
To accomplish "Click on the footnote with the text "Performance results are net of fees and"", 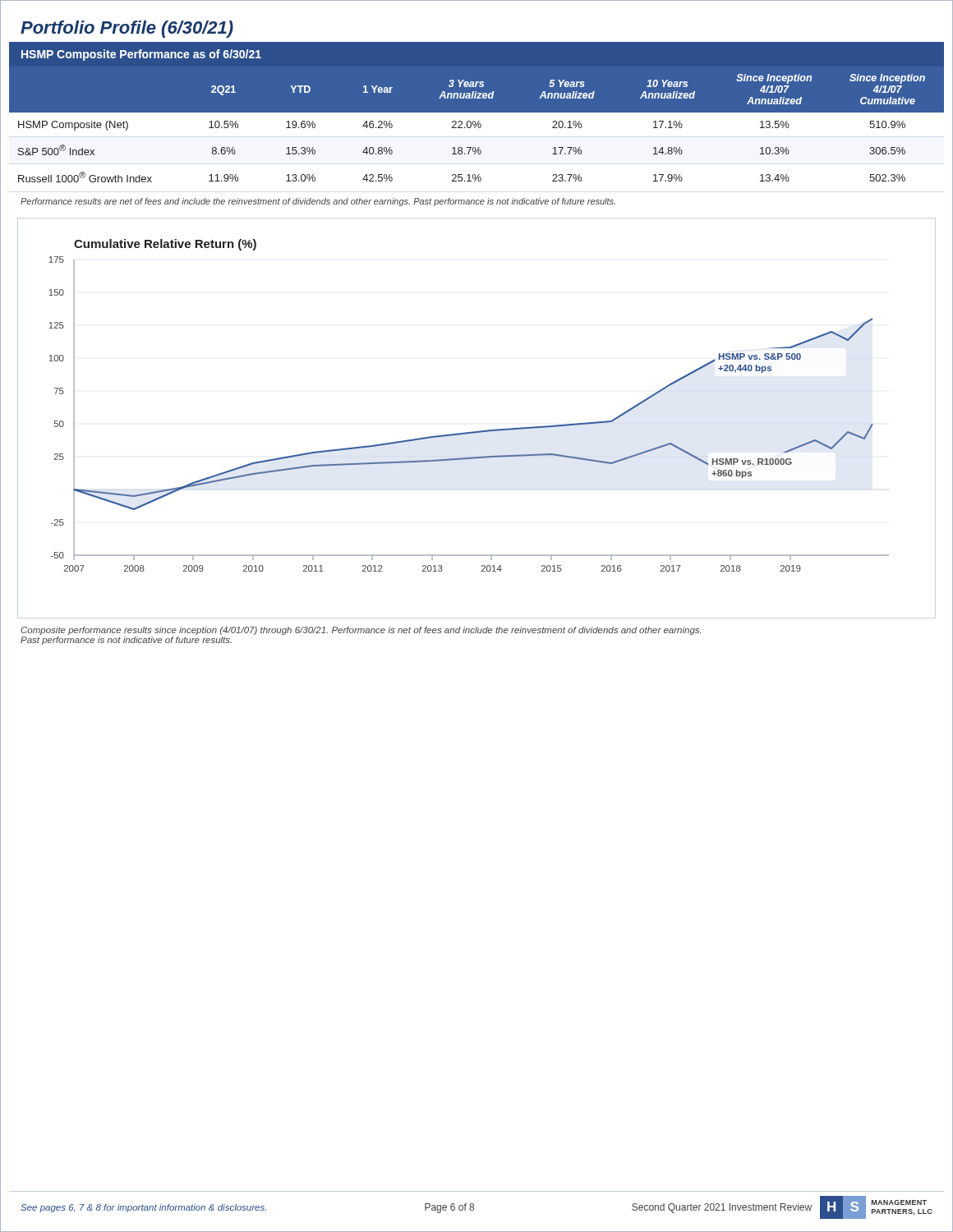I will pyautogui.click(x=318, y=201).
